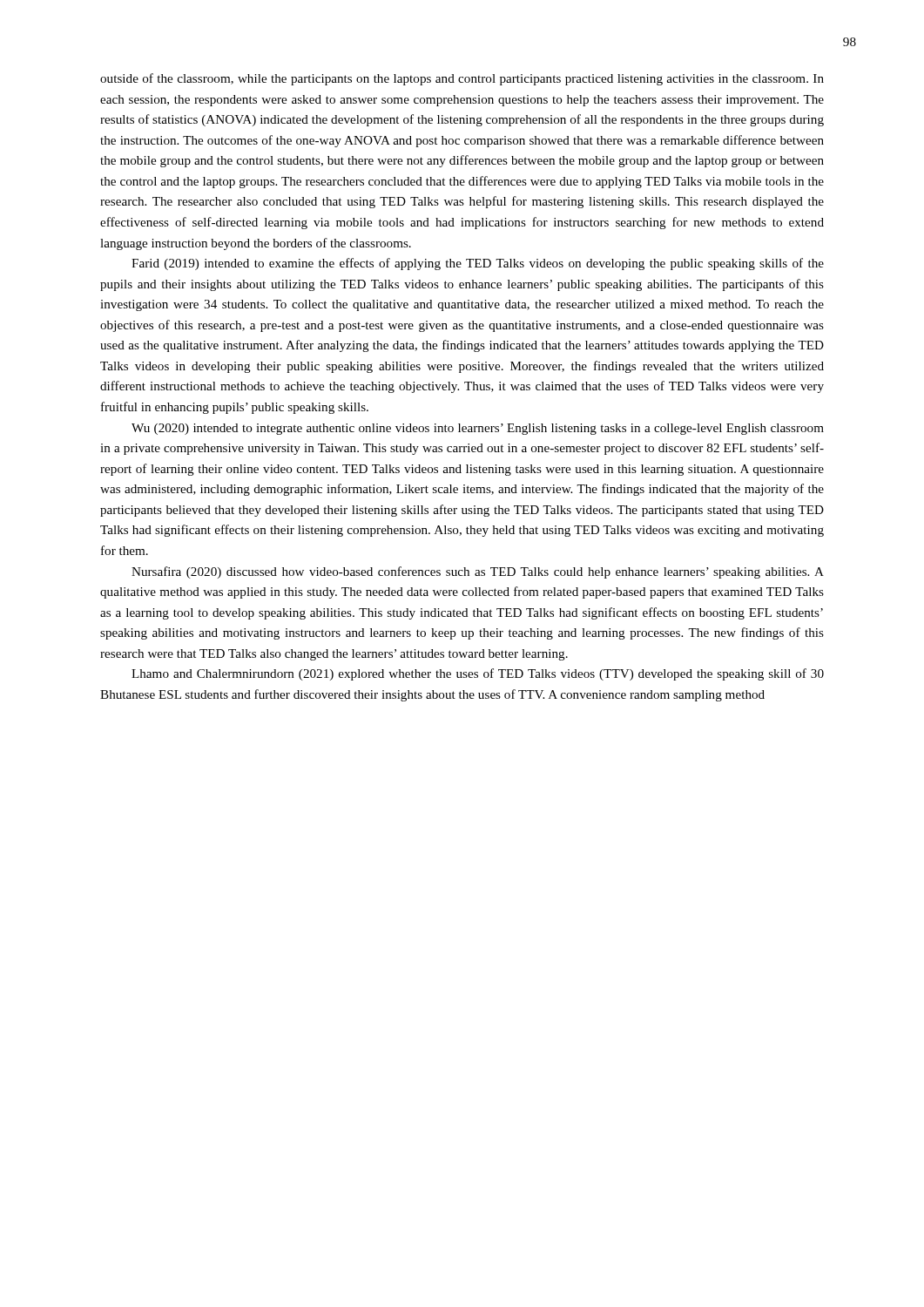Image resolution: width=924 pixels, height=1307 pixels.
Task: Select the text block that reads "Farid (2019) intended to examine the effects of"
Action: (462, 335)
